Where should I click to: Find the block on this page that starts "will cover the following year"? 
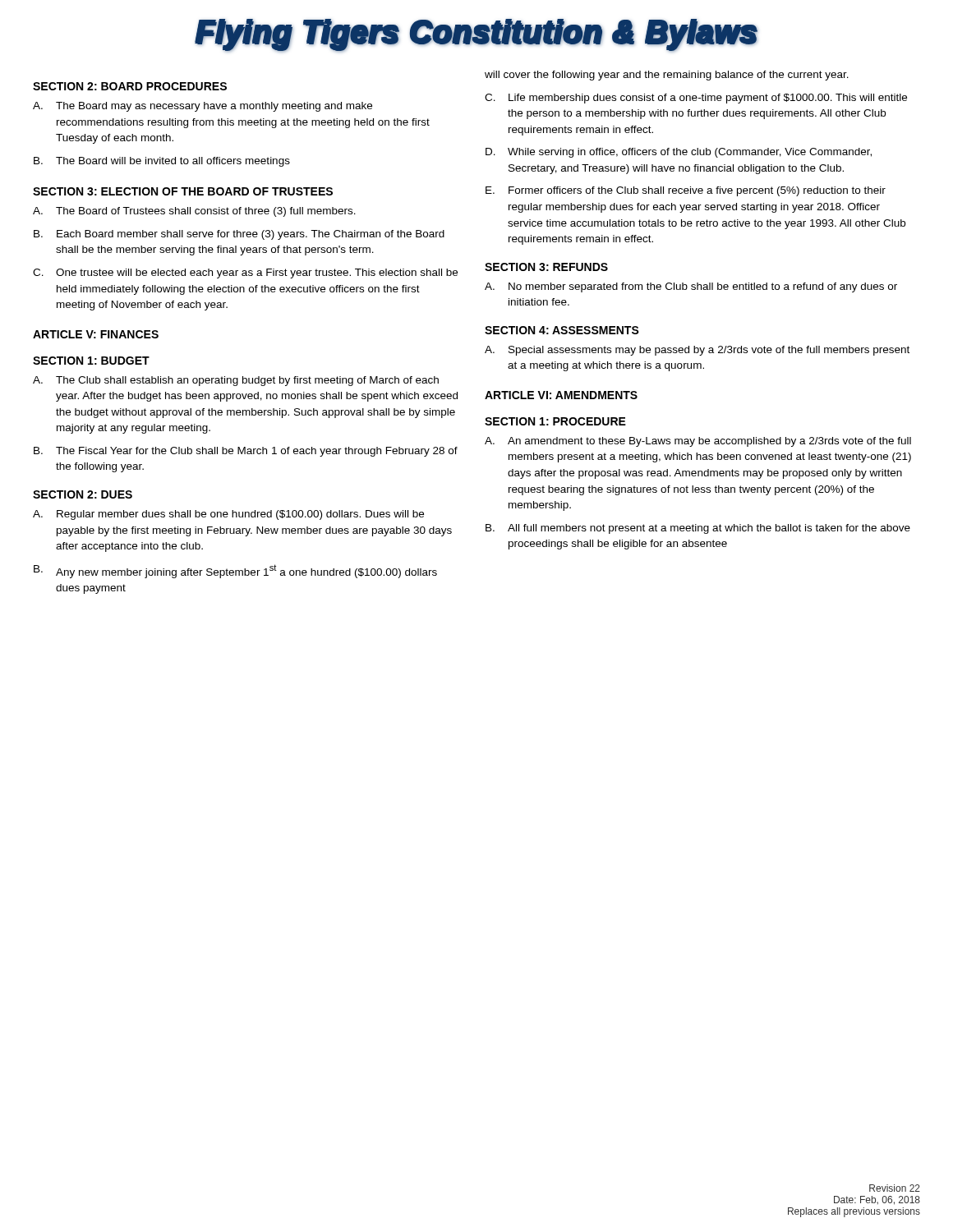coord(667,74)
